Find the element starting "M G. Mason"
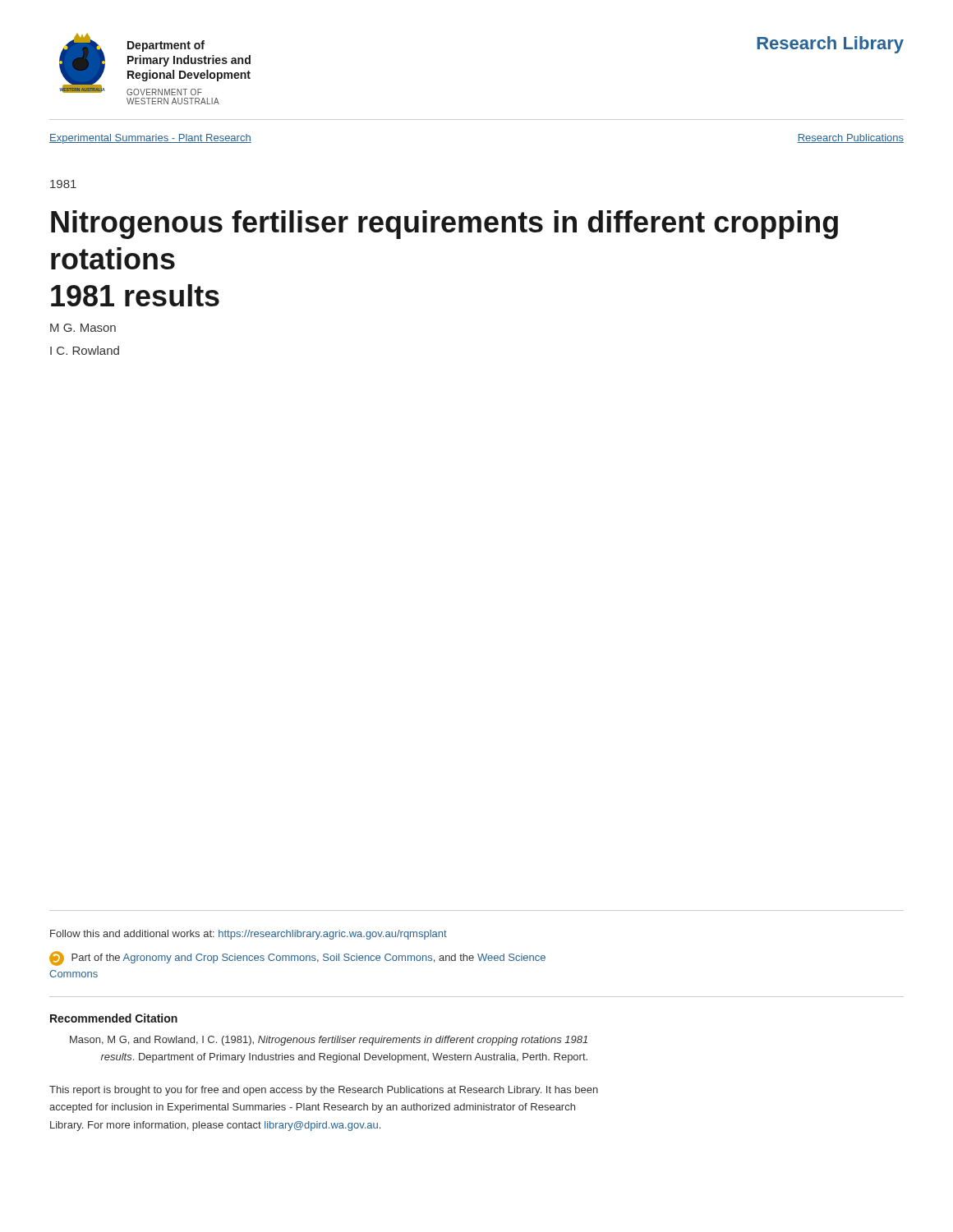The width and height of the screenshot is (953, 1232). [83, 327]
